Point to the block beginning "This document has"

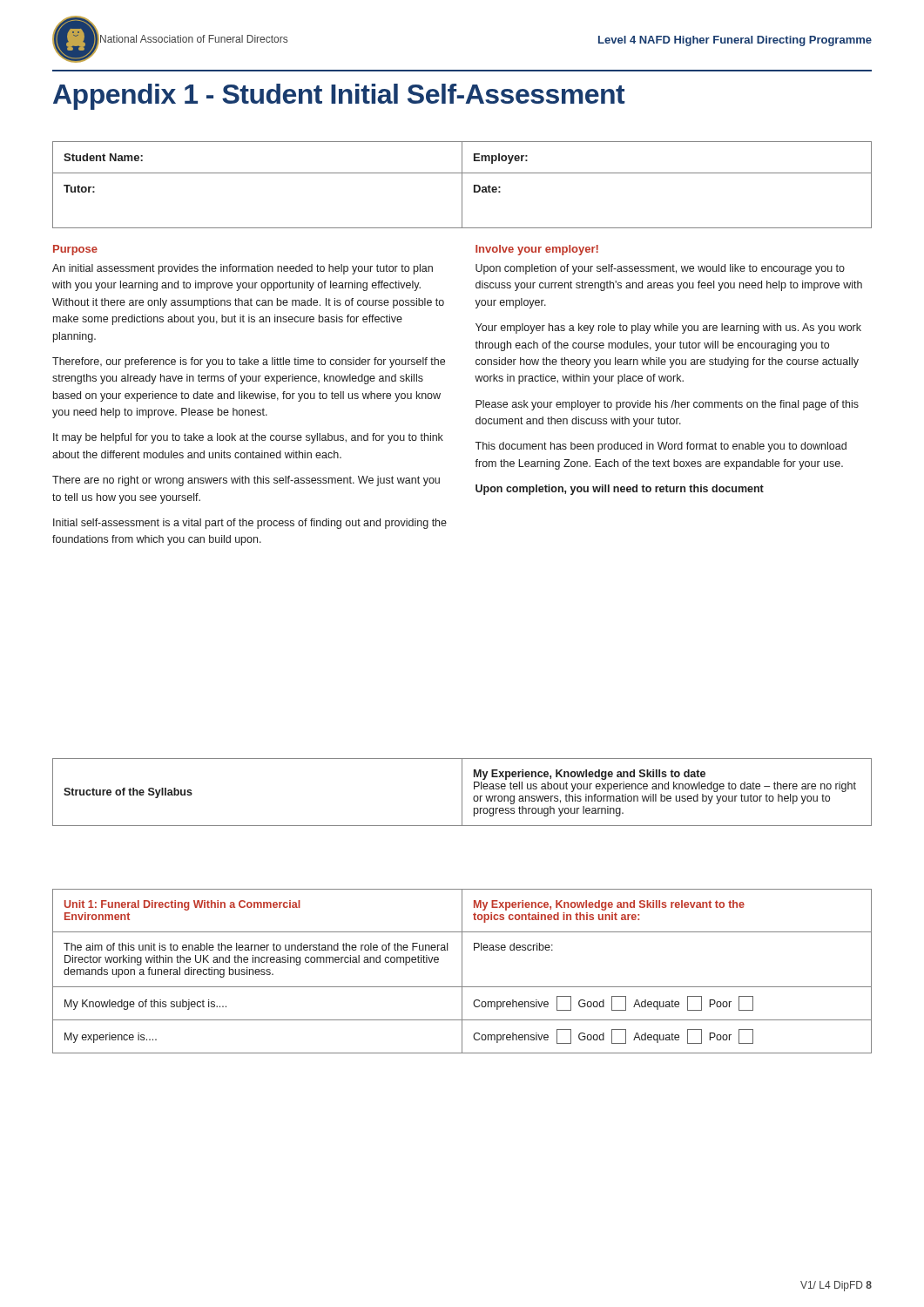point(661,455)
